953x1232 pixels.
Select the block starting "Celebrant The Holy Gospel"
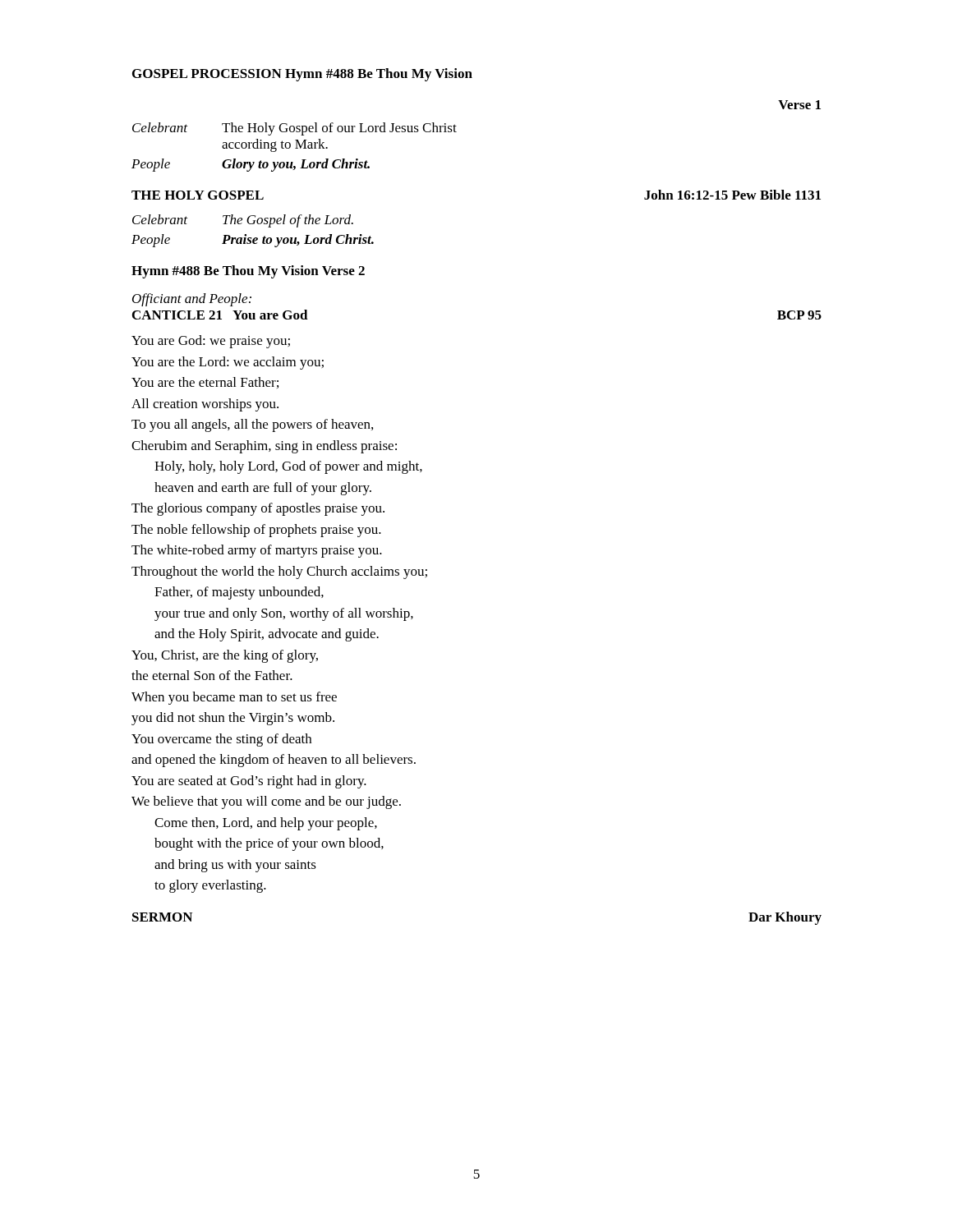295,129
